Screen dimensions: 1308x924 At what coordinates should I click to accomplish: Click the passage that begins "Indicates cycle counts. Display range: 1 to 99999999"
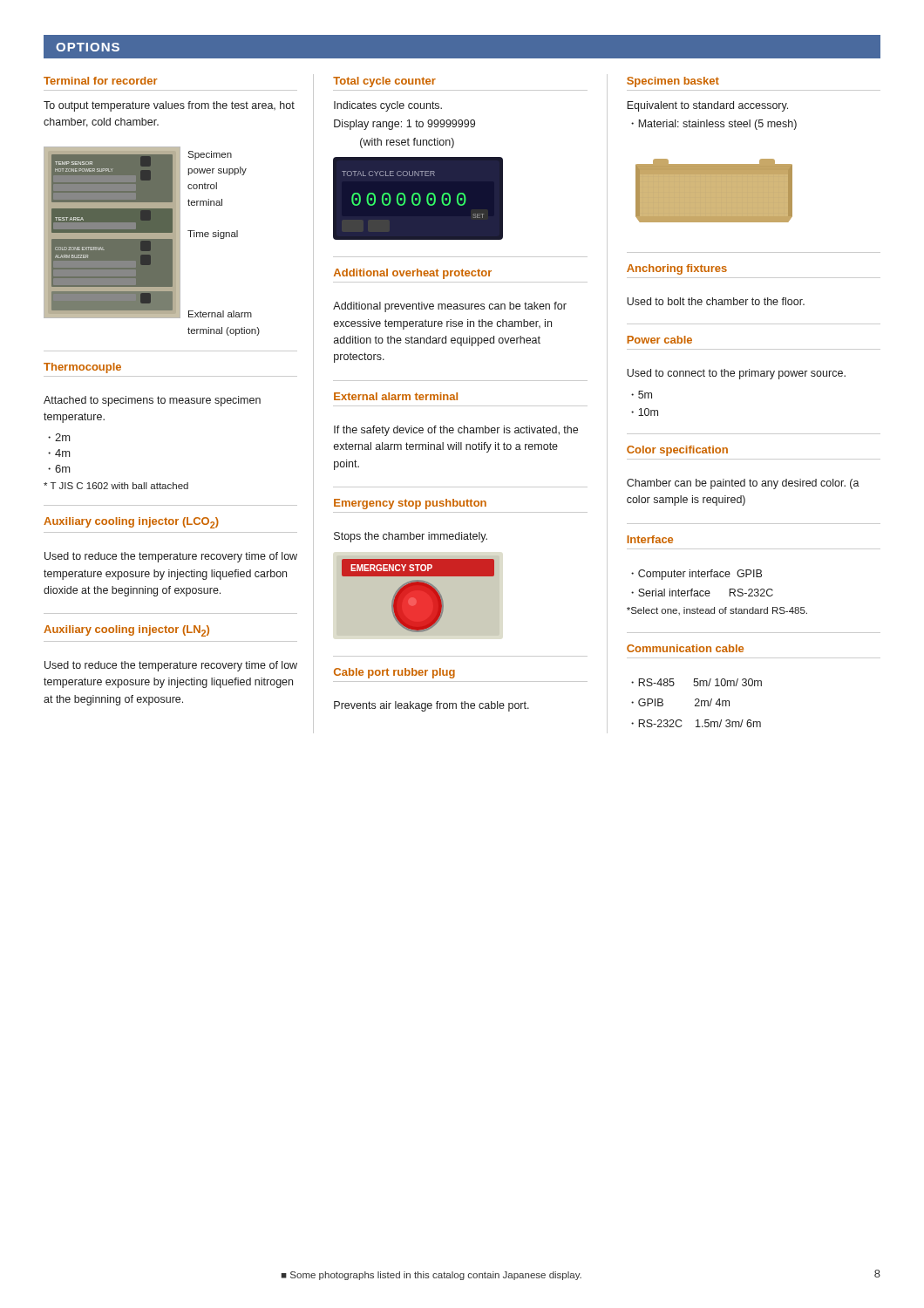460,124
